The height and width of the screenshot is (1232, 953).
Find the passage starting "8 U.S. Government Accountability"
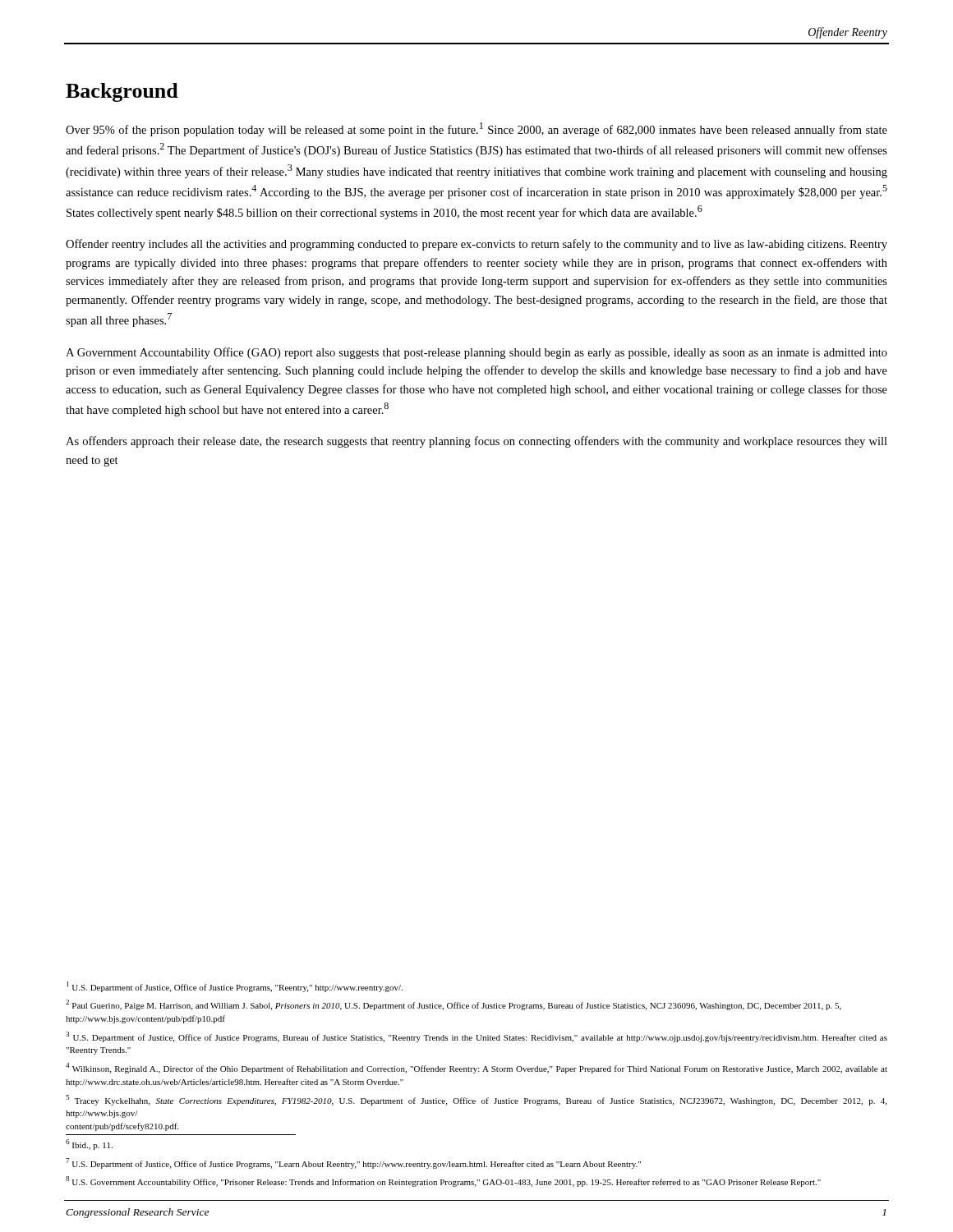(443, 1181)
